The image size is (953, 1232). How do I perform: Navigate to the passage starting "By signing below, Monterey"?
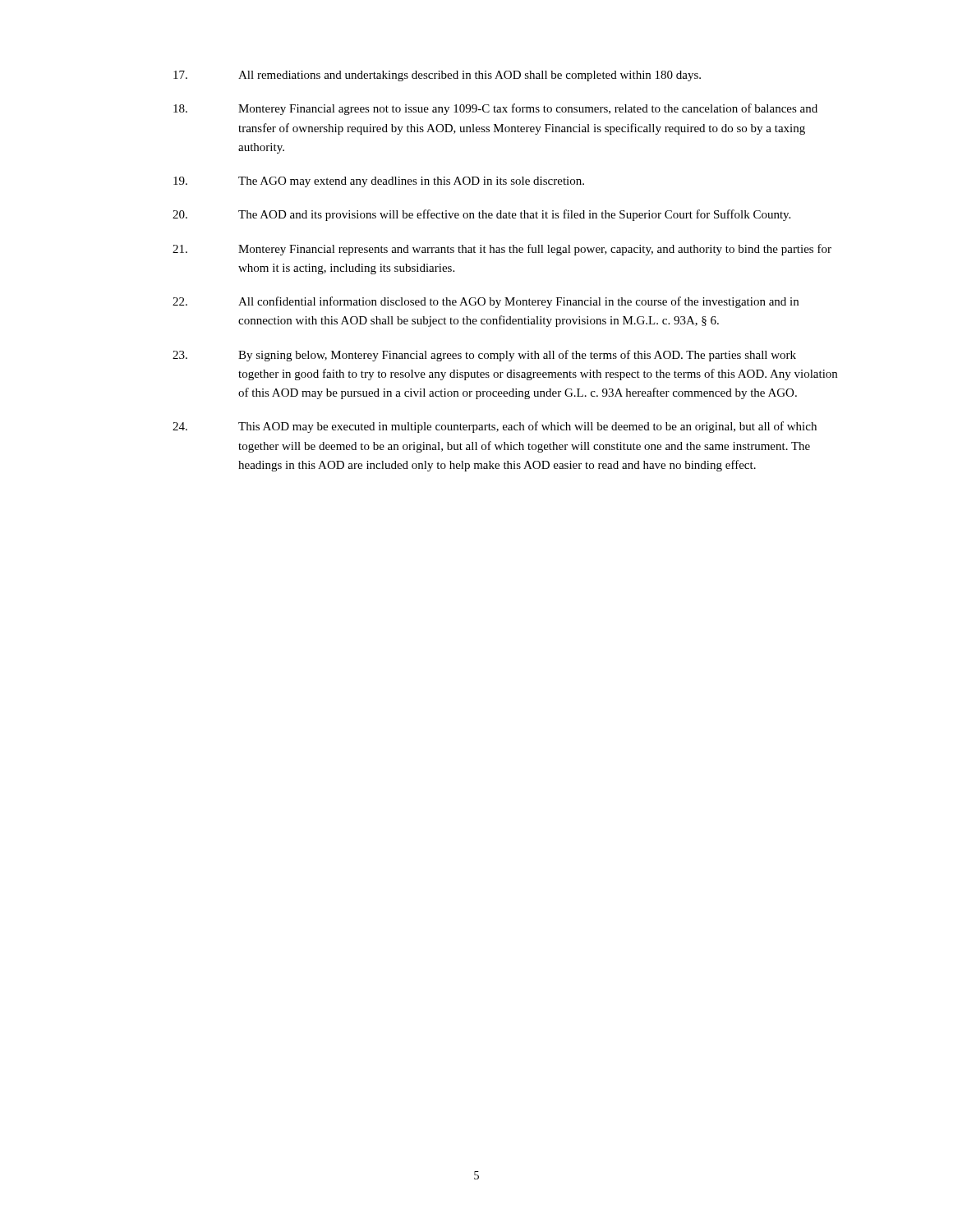481,374
